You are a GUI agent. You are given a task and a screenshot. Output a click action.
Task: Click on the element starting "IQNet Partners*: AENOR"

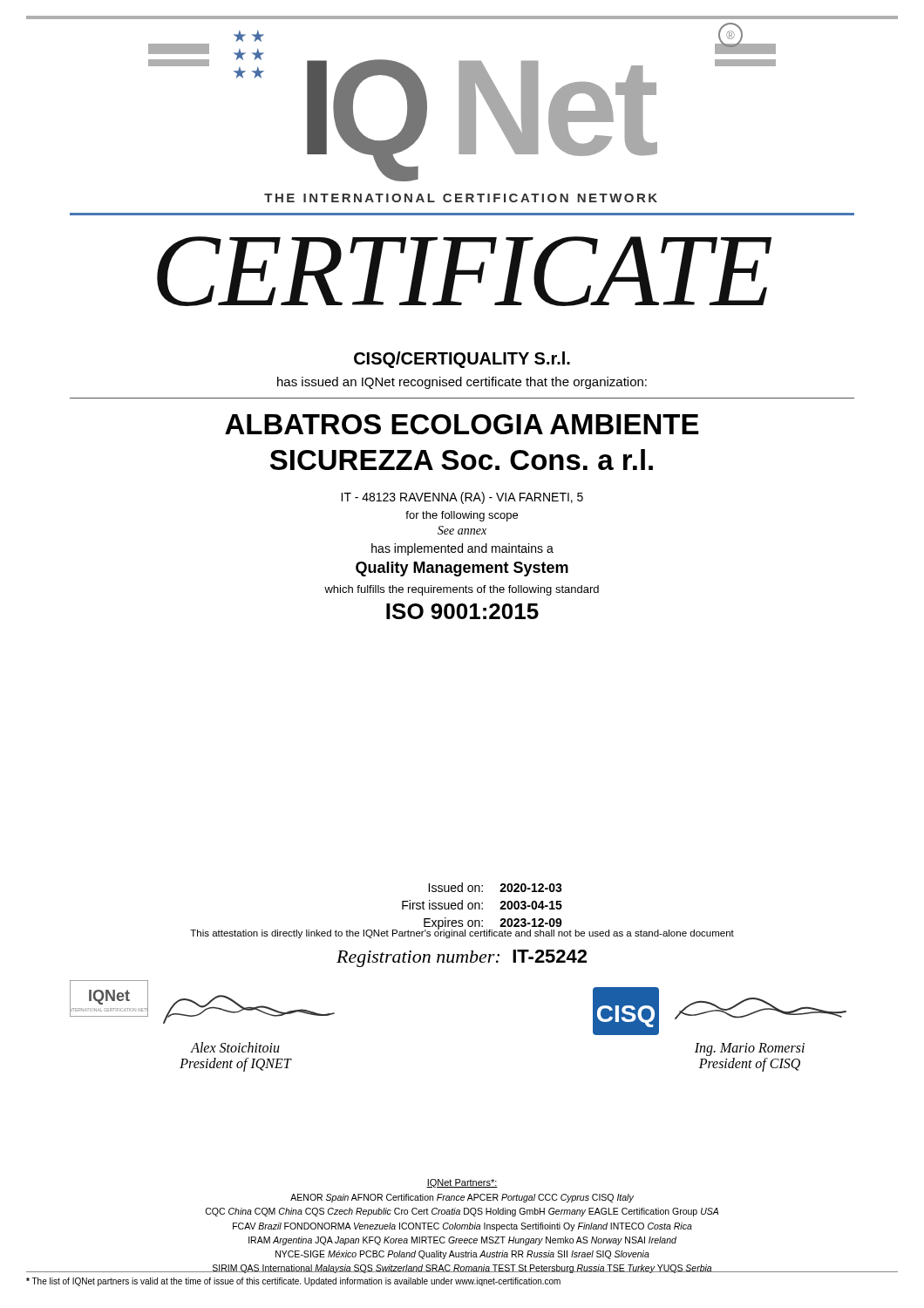[462, 1225]
